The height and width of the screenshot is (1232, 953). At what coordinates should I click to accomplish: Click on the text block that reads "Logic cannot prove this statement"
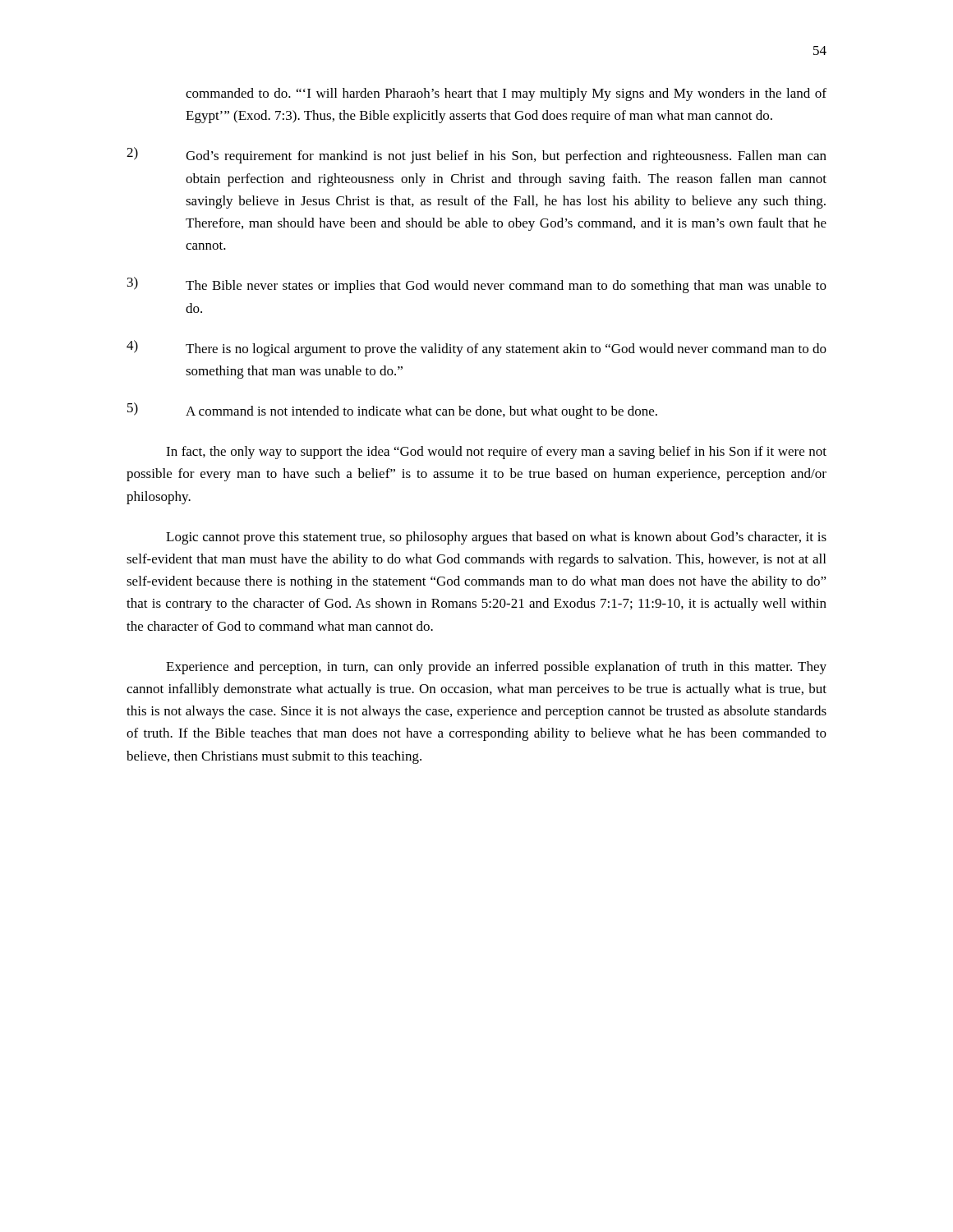[x=476, y=581]
